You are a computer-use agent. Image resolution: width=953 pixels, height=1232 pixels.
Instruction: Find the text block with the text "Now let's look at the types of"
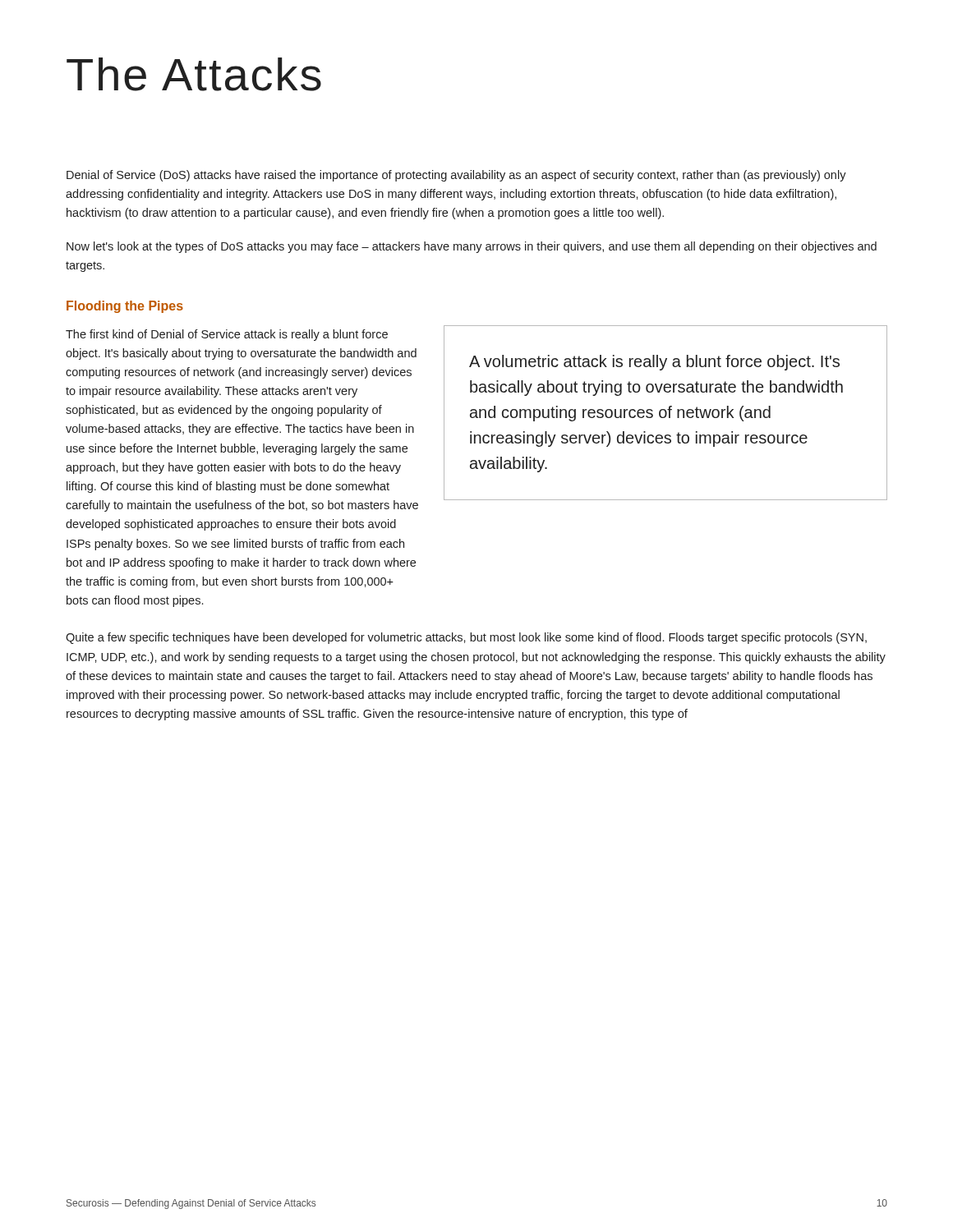(471, 256)
